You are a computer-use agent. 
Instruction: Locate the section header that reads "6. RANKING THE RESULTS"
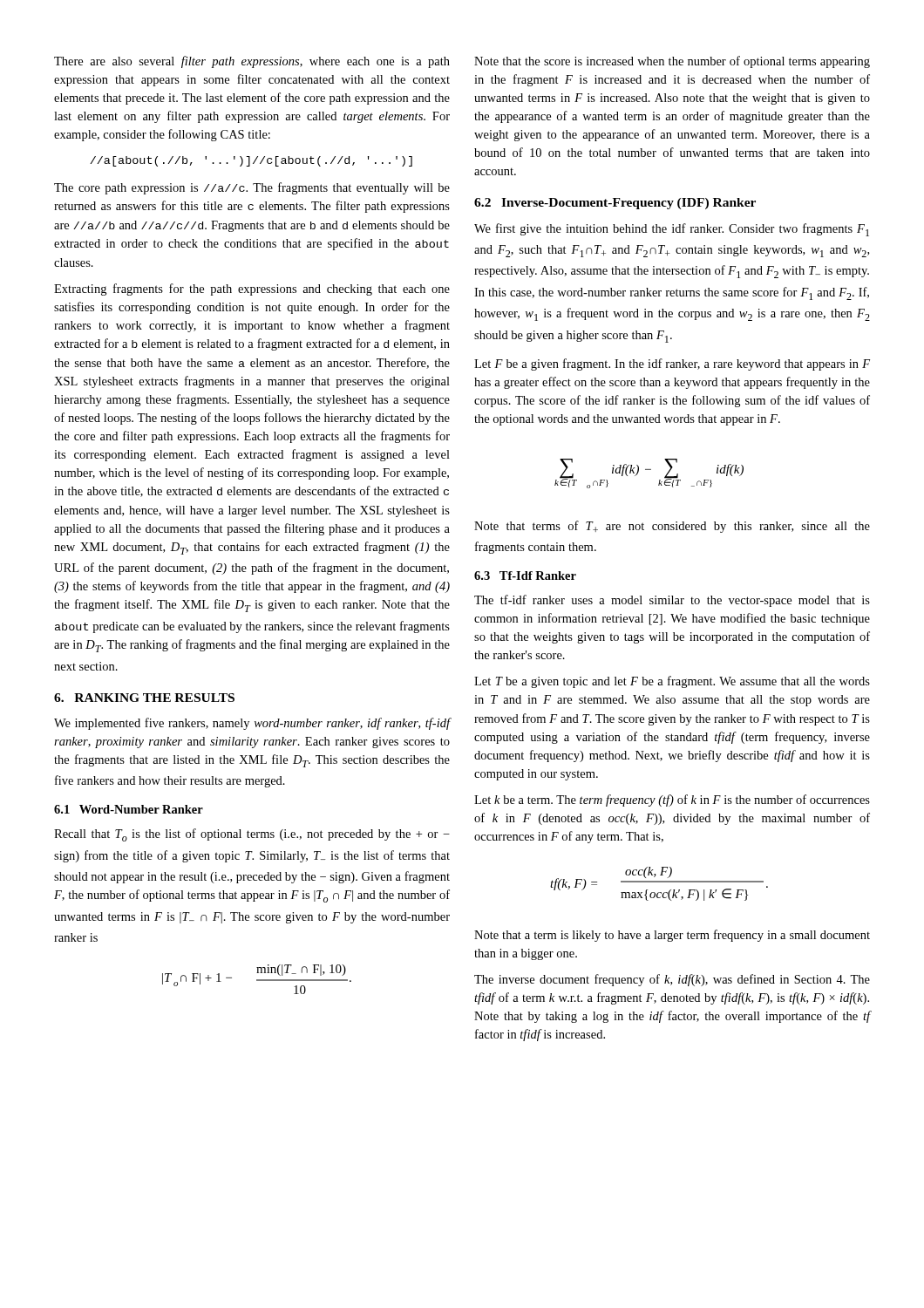point(144,698)
